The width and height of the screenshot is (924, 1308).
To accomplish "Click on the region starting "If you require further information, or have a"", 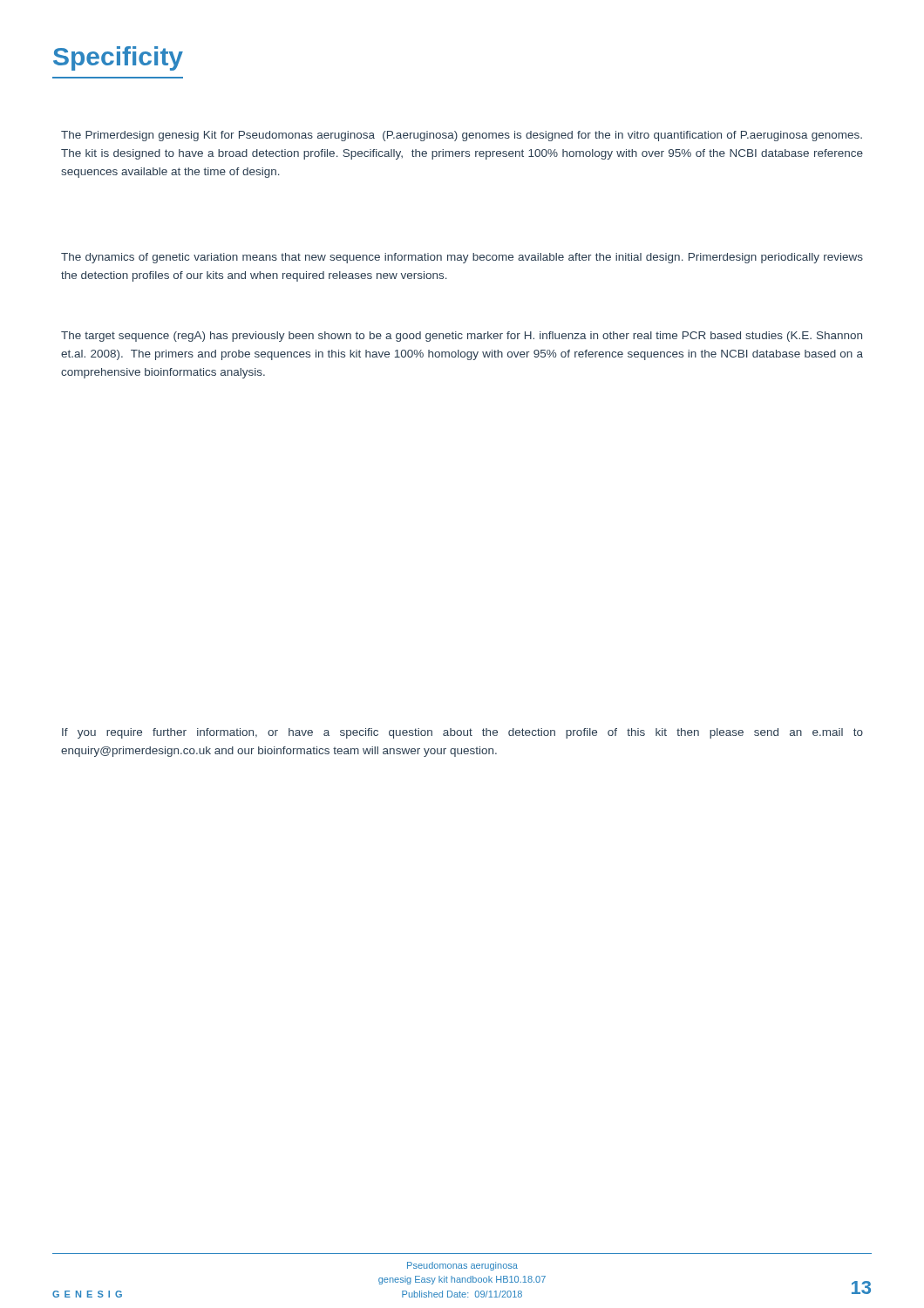I will pos(462,741).
